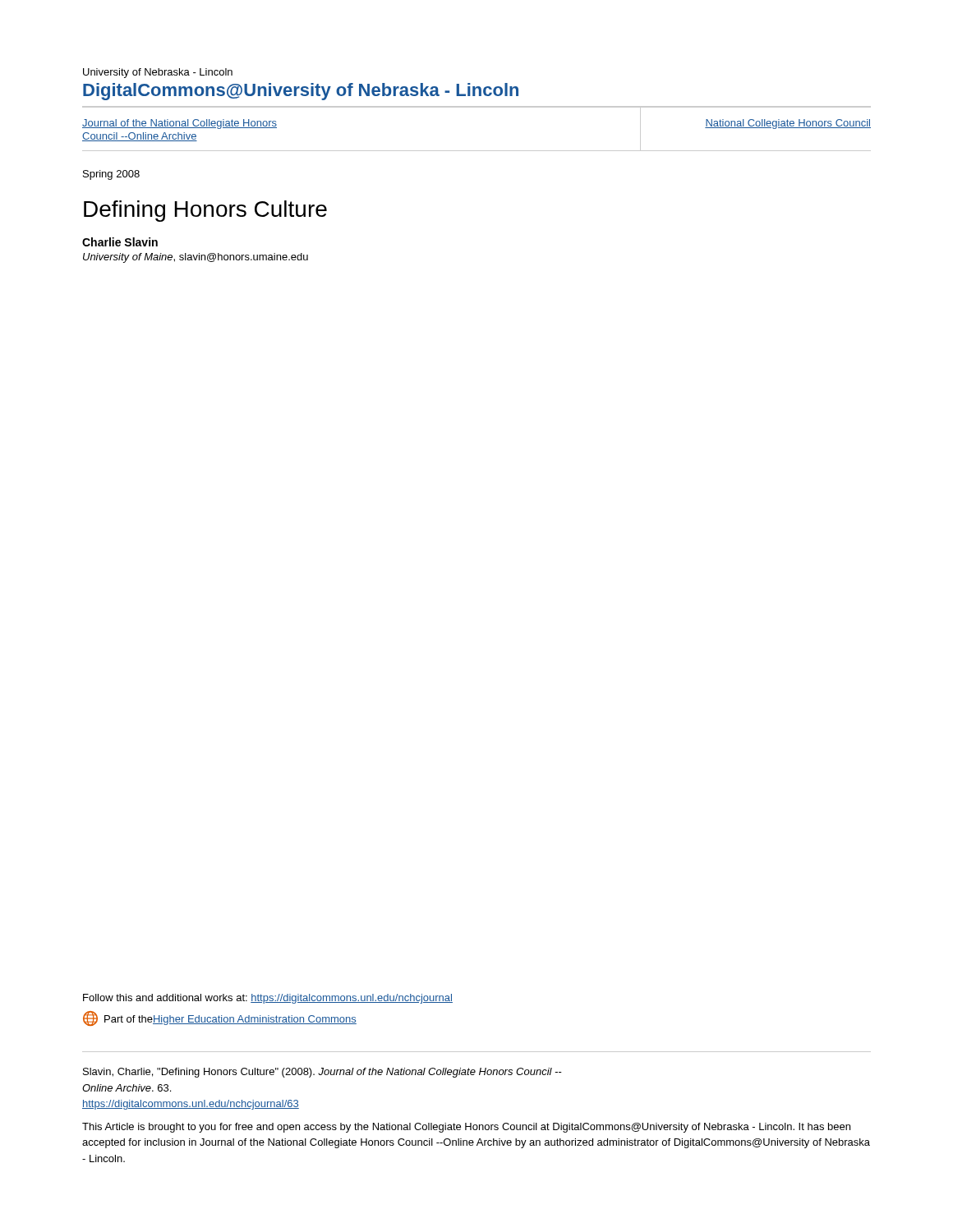This screenshot has width=953, height=1232.
Task: Select the text with the text "Journal of the National Collegiate HonorsCouncil --Online Archive"
Action: click(x=179, y=129)
